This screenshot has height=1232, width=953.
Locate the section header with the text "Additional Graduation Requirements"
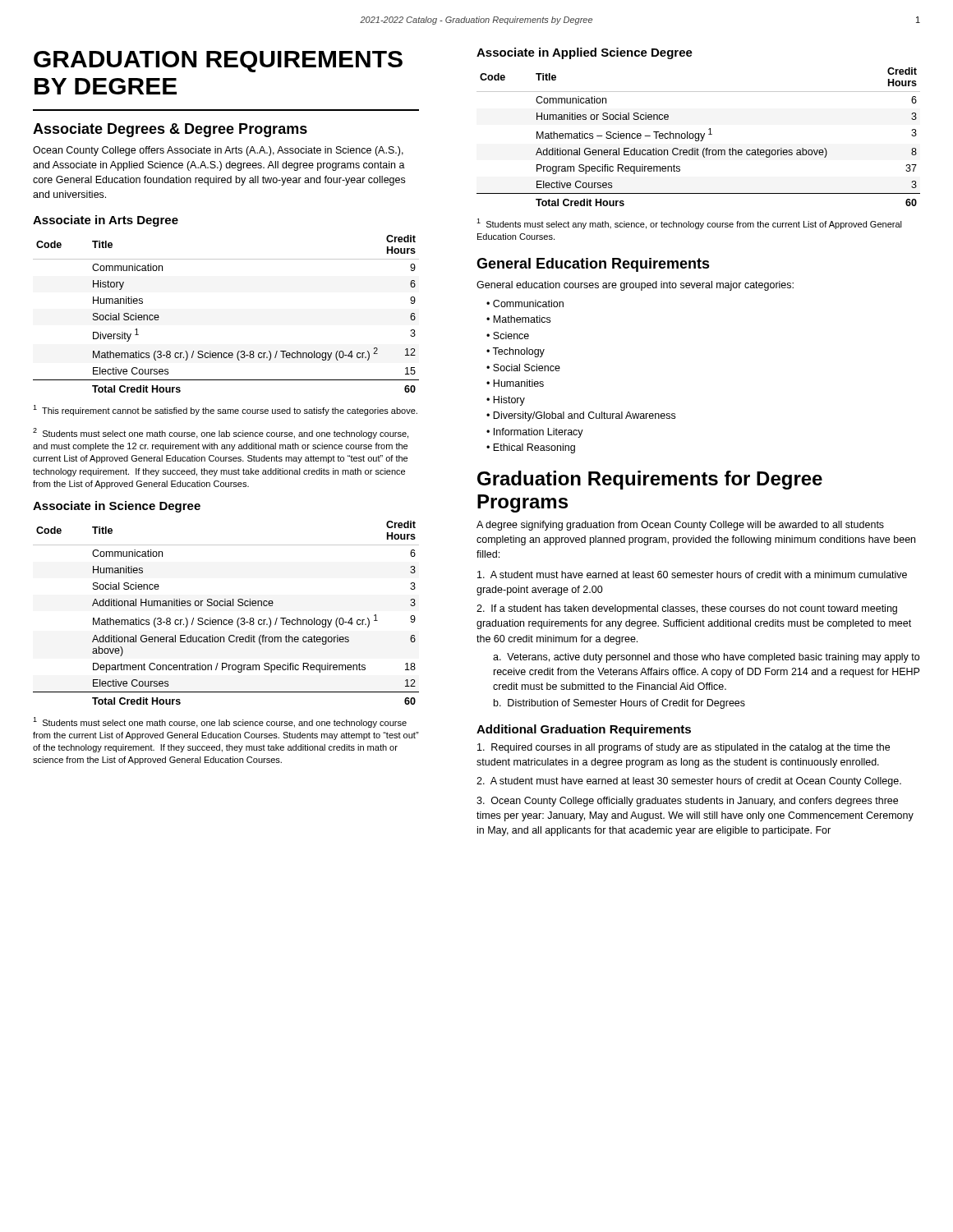(698, 729)
